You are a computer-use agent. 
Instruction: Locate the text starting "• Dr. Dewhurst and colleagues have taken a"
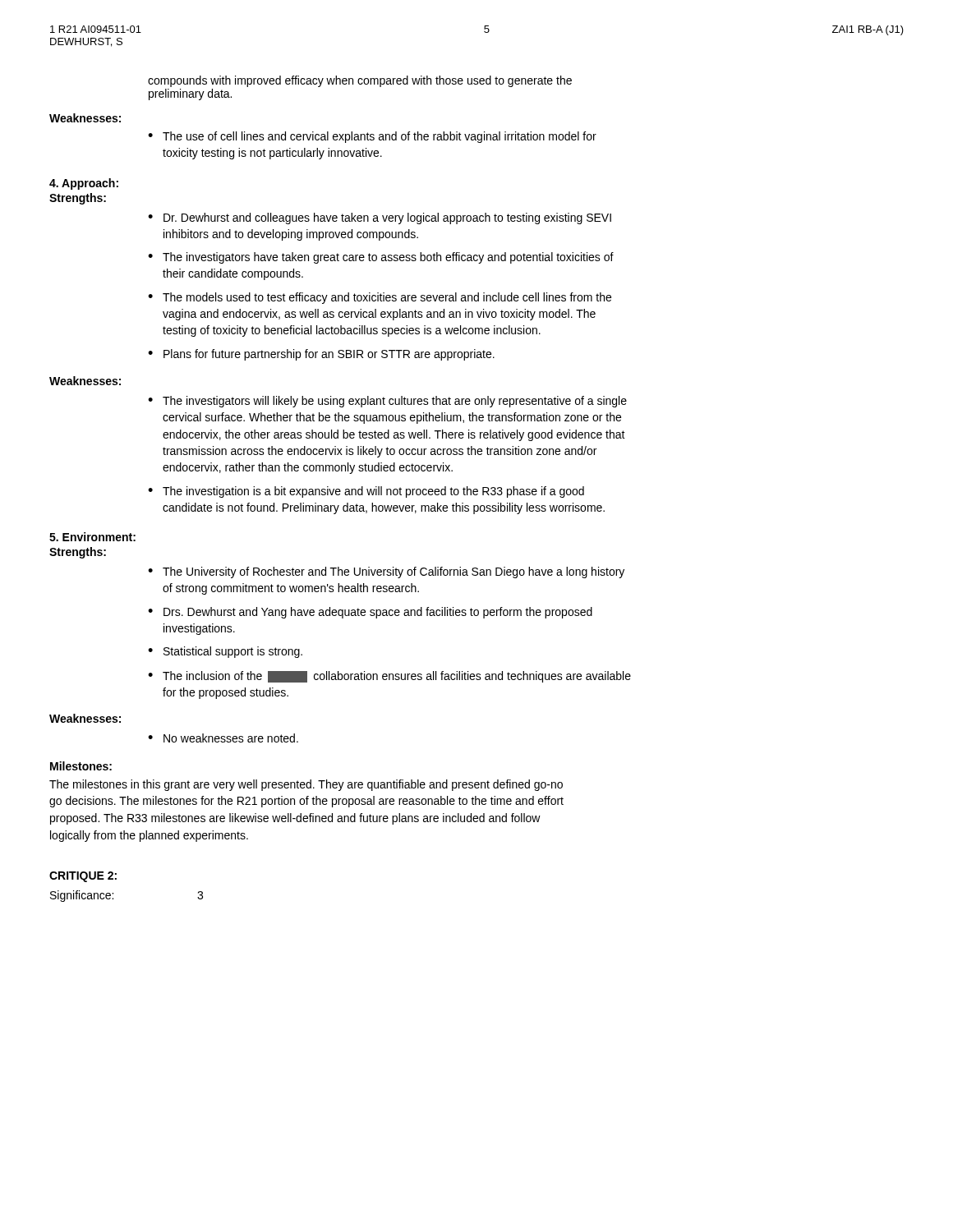point(526,226)
